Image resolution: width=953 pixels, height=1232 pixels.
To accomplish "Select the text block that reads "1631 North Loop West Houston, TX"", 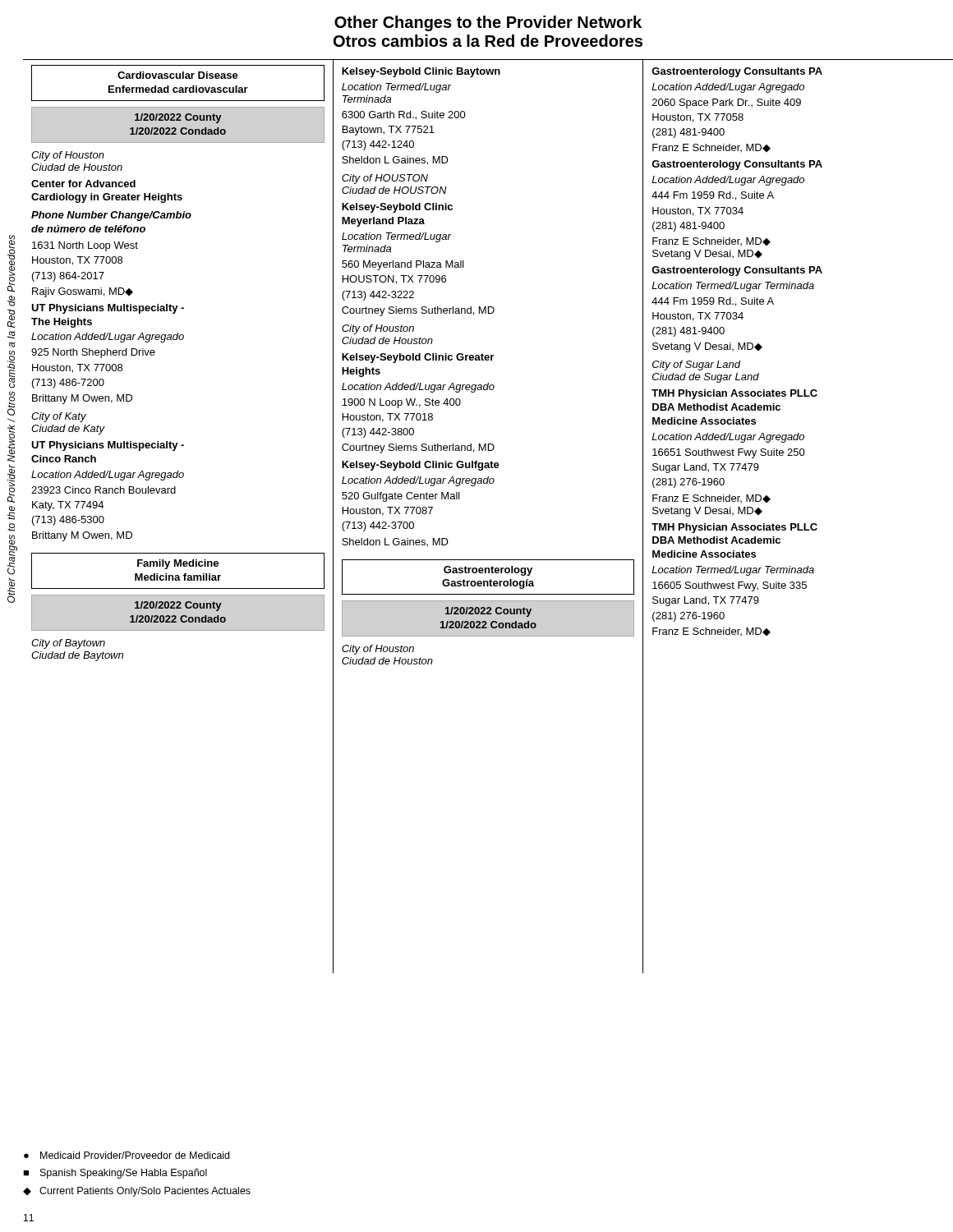I will click(x=85, y=260).
